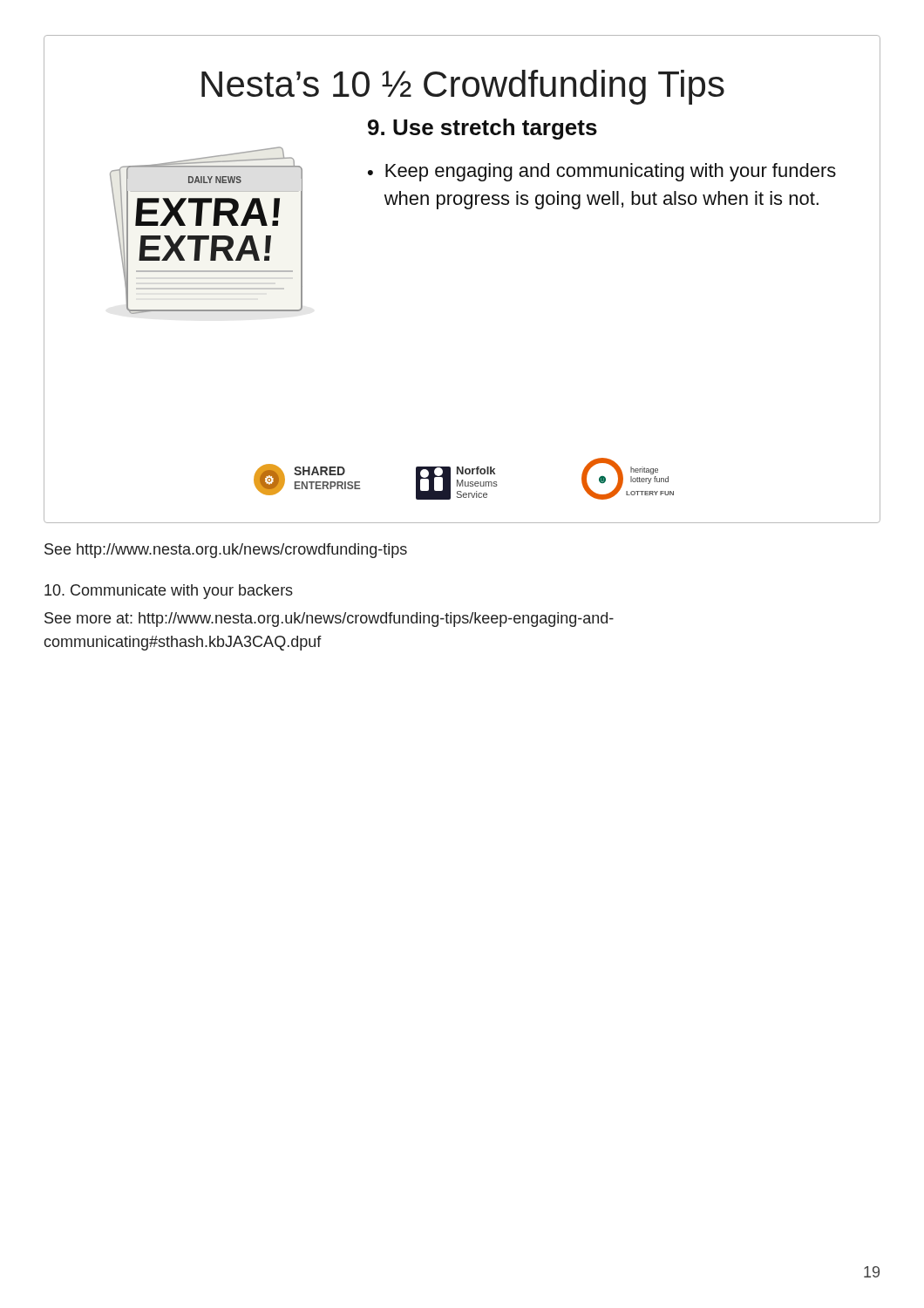Select the infographic
Image resolution: width=924 pixels, height=1308 pixels.
click(x=462, y=279)
